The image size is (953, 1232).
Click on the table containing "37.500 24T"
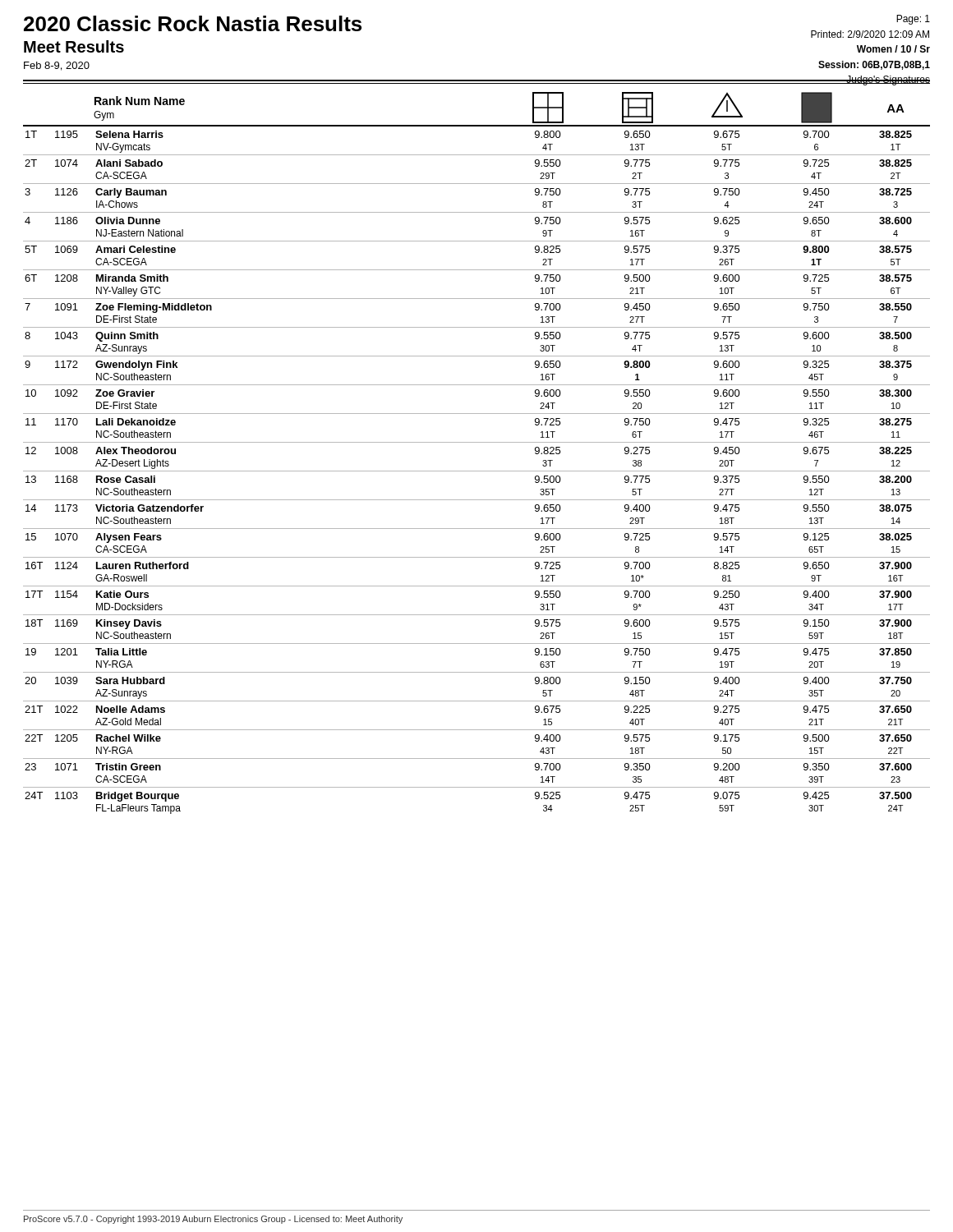pos(476,452)
